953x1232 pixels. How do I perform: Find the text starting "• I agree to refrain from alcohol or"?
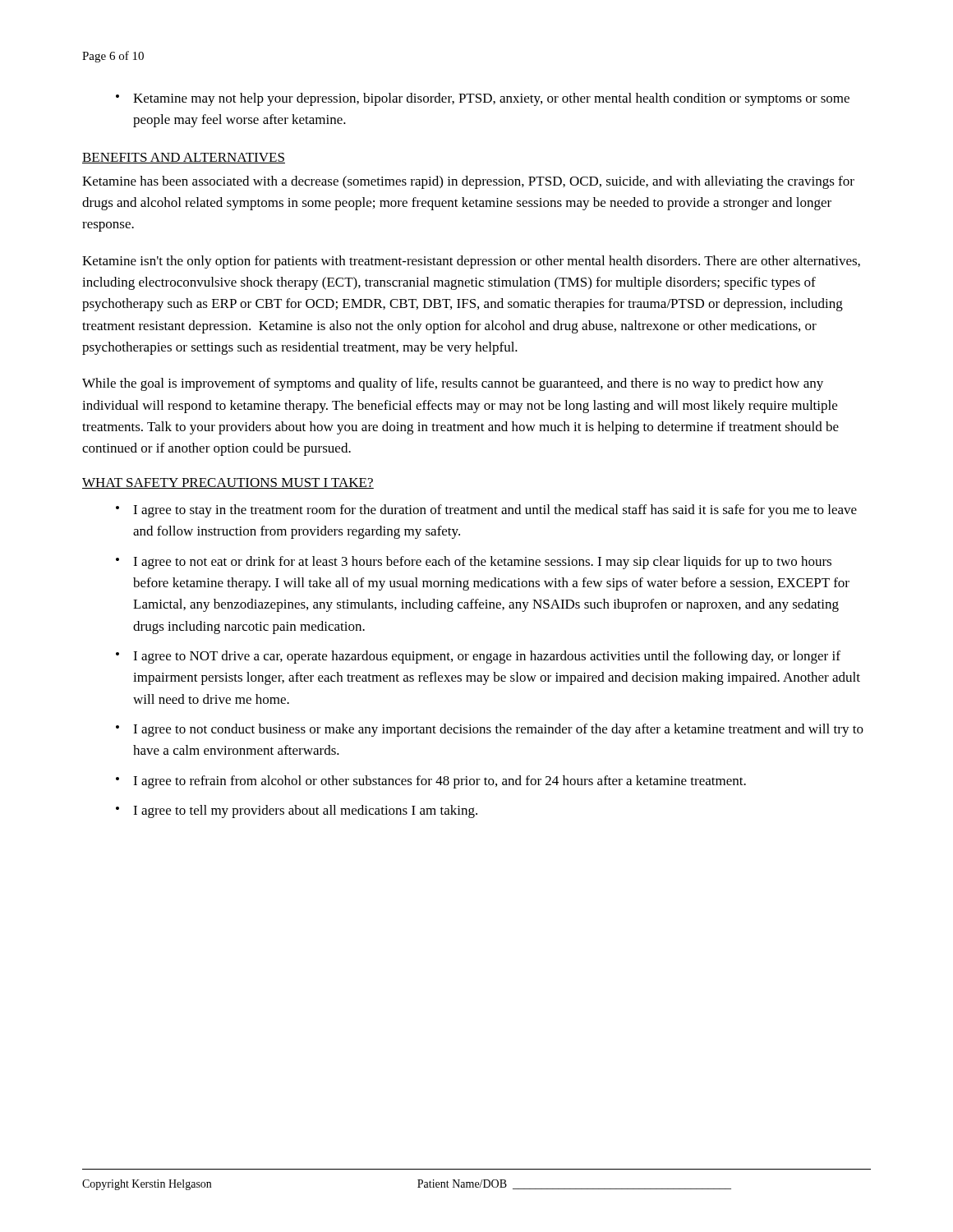[493, 781]
